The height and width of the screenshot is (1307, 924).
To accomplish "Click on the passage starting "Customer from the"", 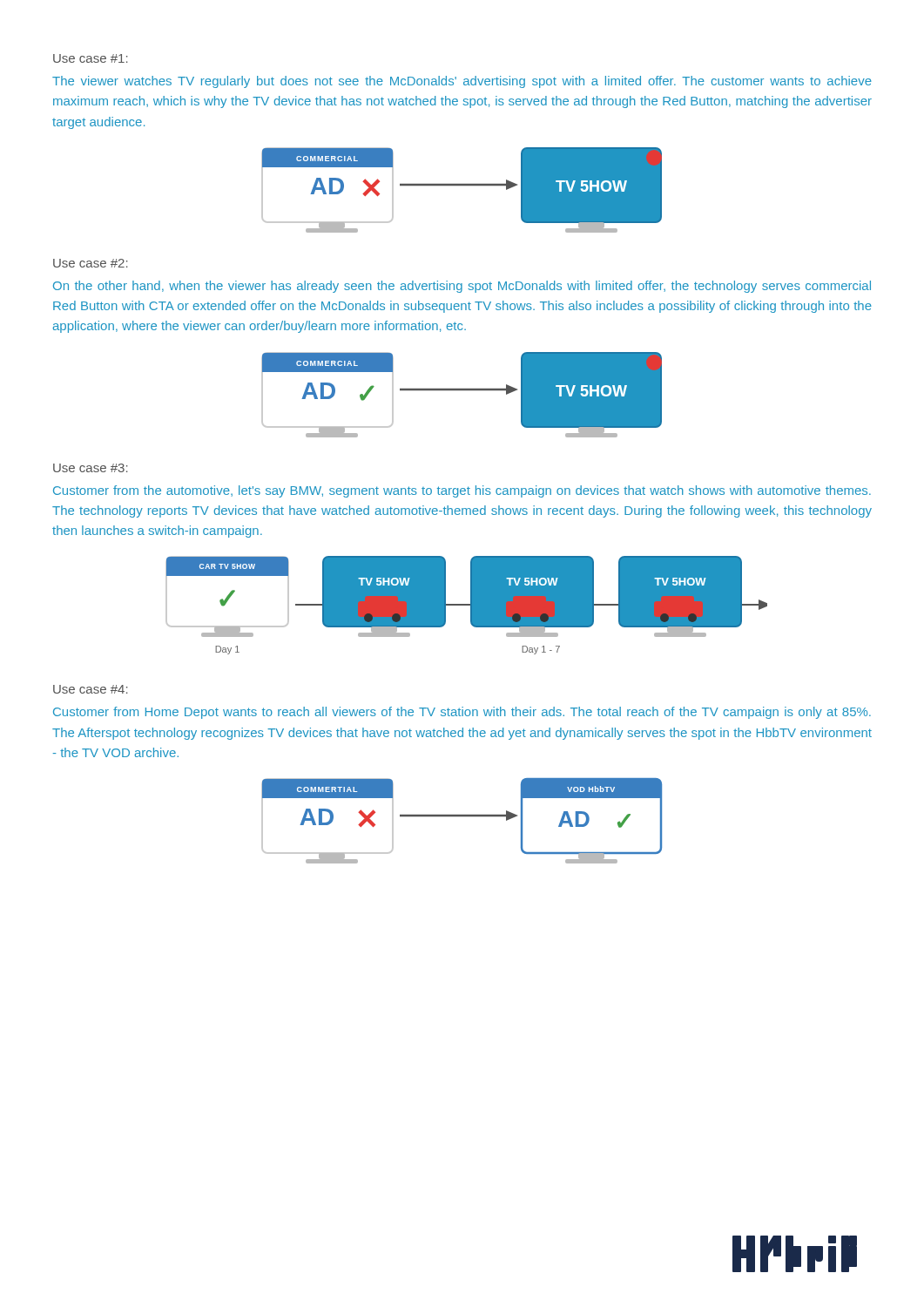I will [462, 510].
